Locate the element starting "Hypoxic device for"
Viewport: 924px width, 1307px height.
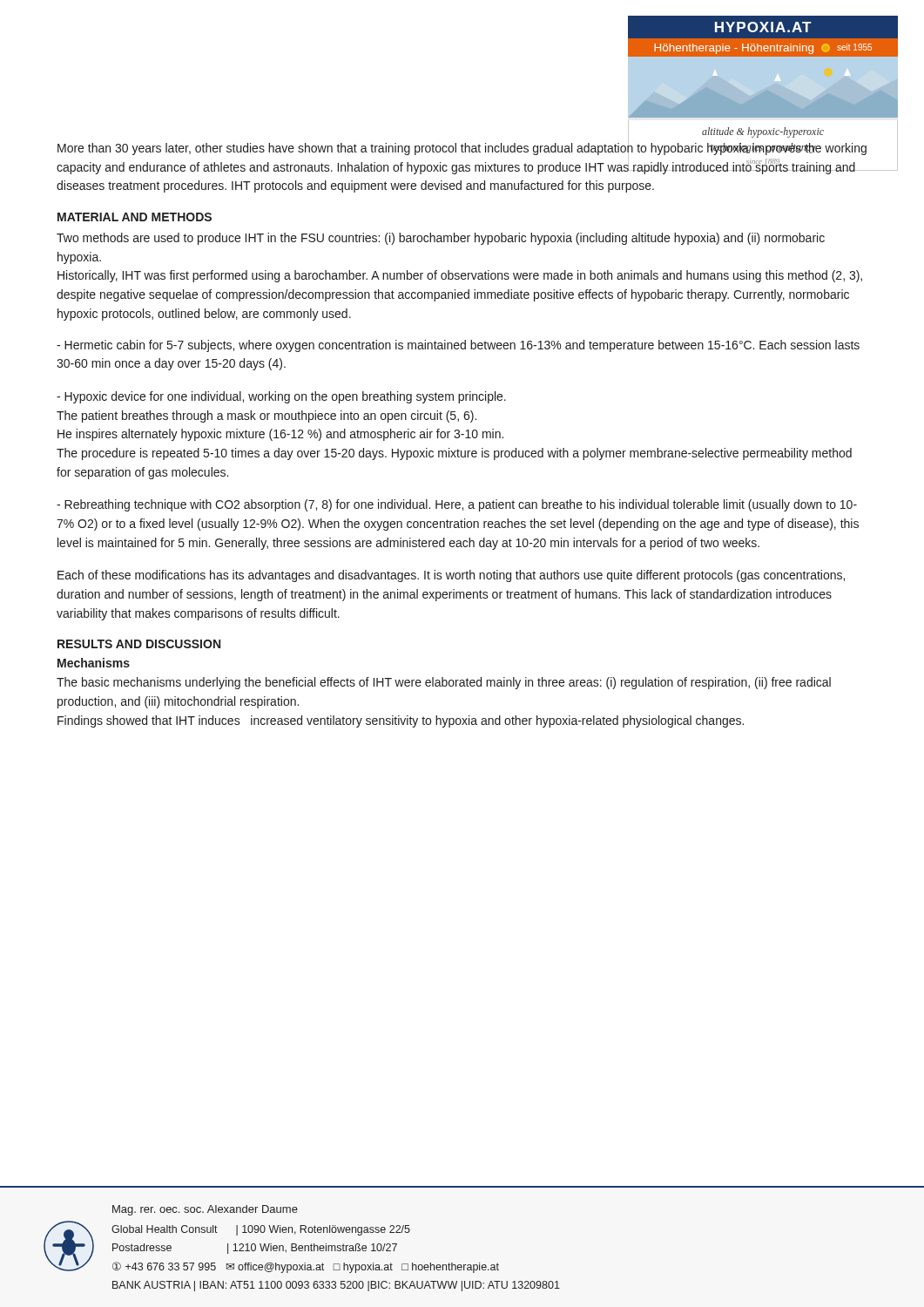click(x=454, y=434)
